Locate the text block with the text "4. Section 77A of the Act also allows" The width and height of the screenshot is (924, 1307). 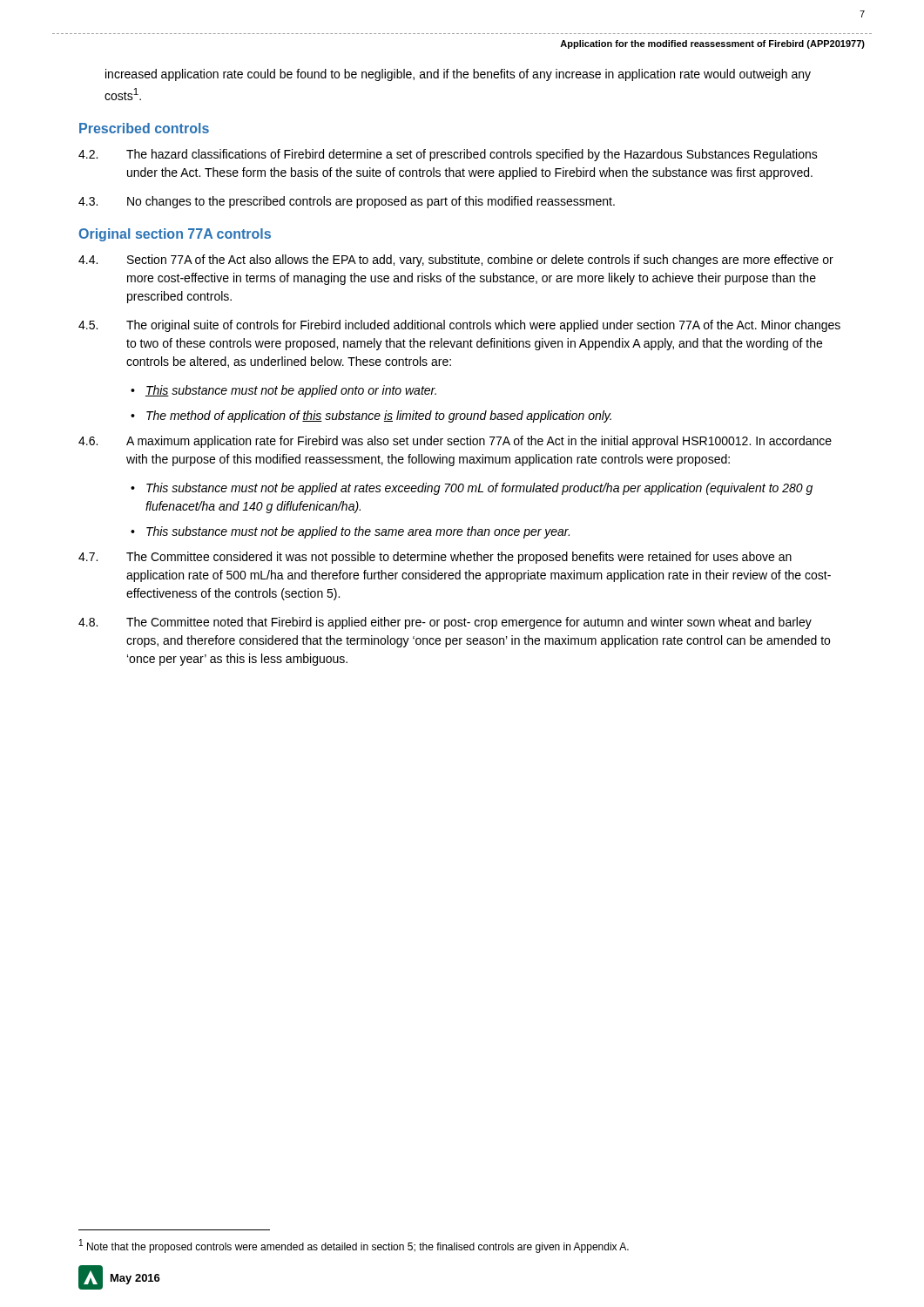[x=462, y=278]
